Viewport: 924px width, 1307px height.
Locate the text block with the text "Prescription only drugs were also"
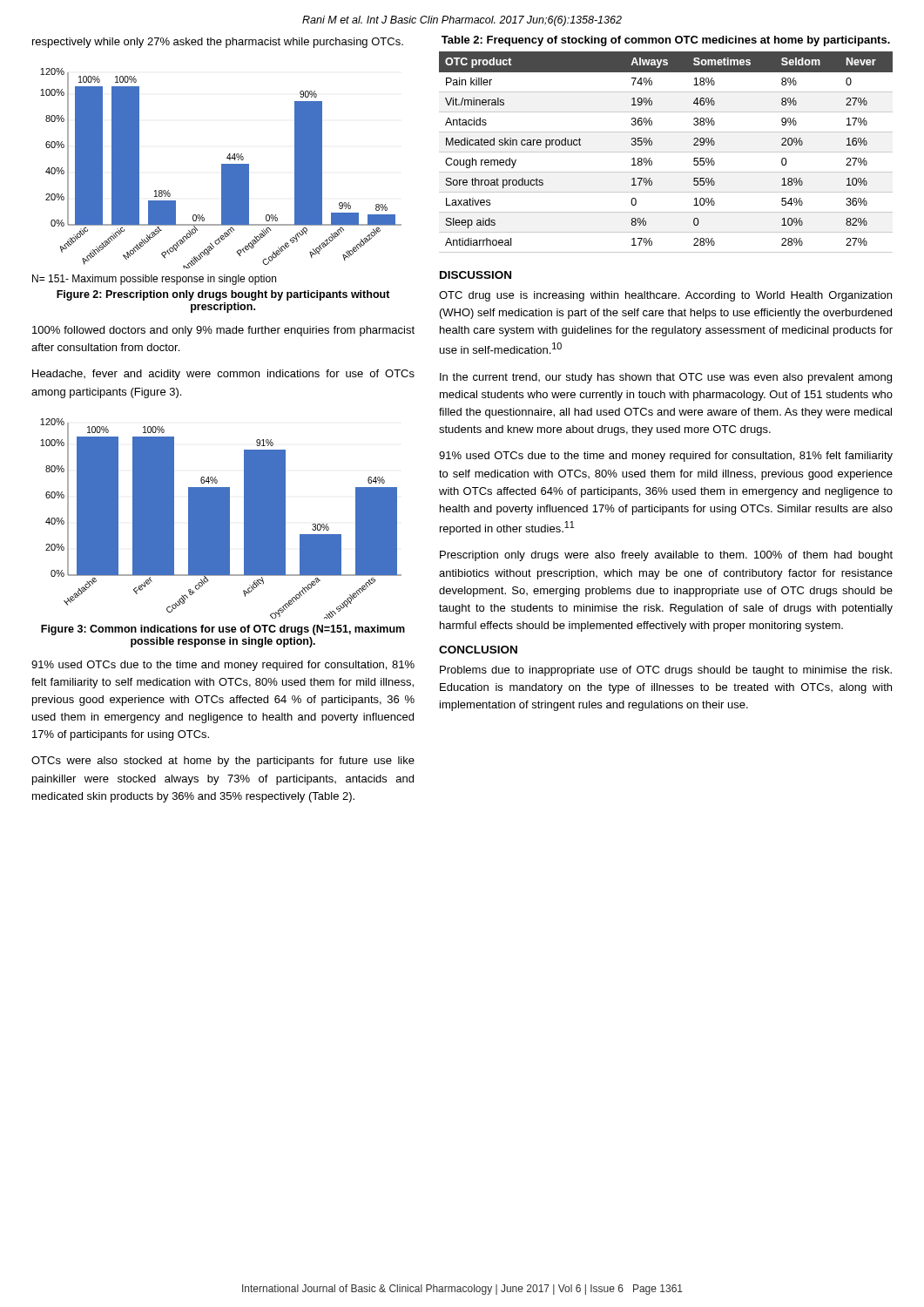tap(666, 590)
